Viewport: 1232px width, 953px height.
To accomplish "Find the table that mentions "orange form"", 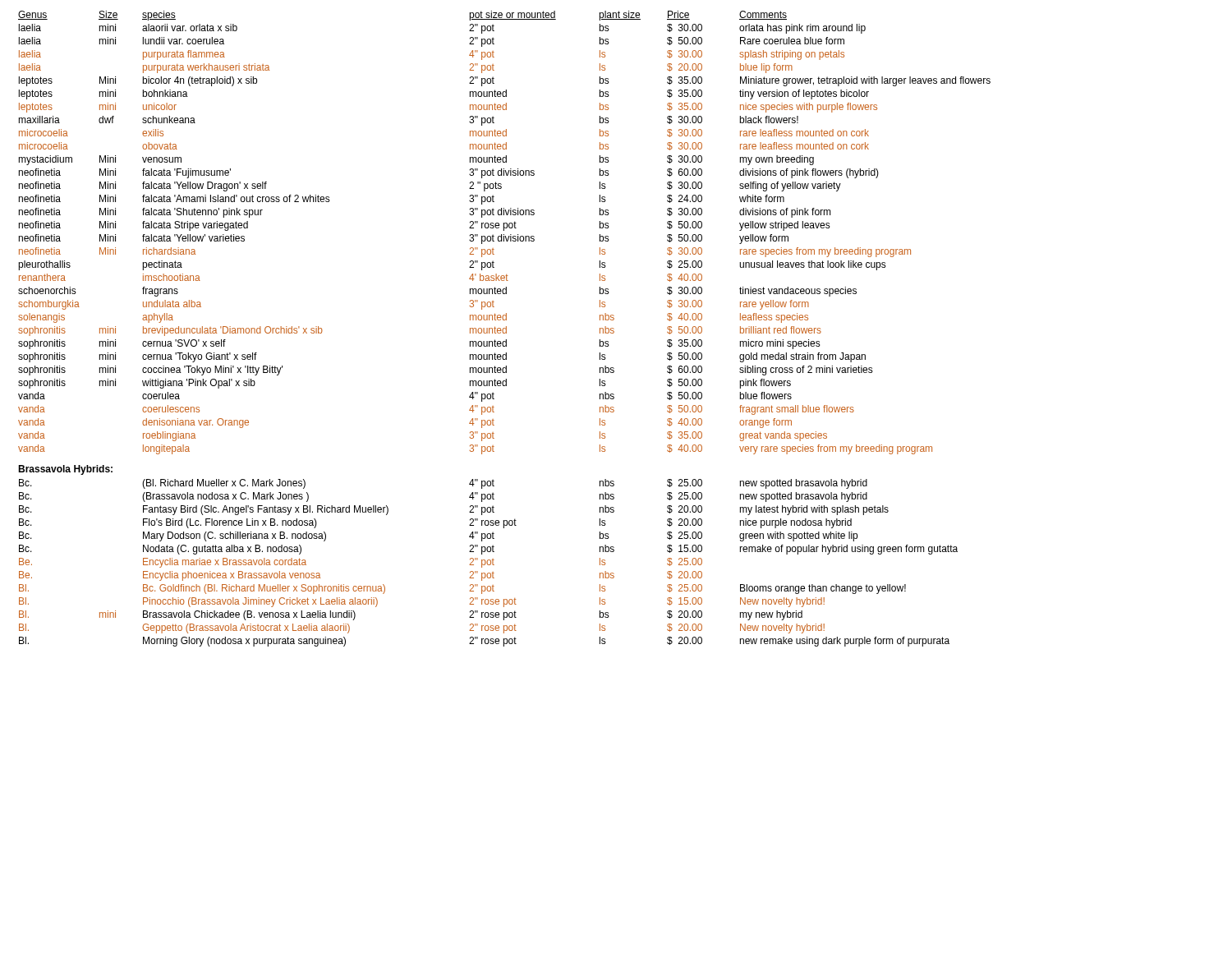I will tap(616, 328).
